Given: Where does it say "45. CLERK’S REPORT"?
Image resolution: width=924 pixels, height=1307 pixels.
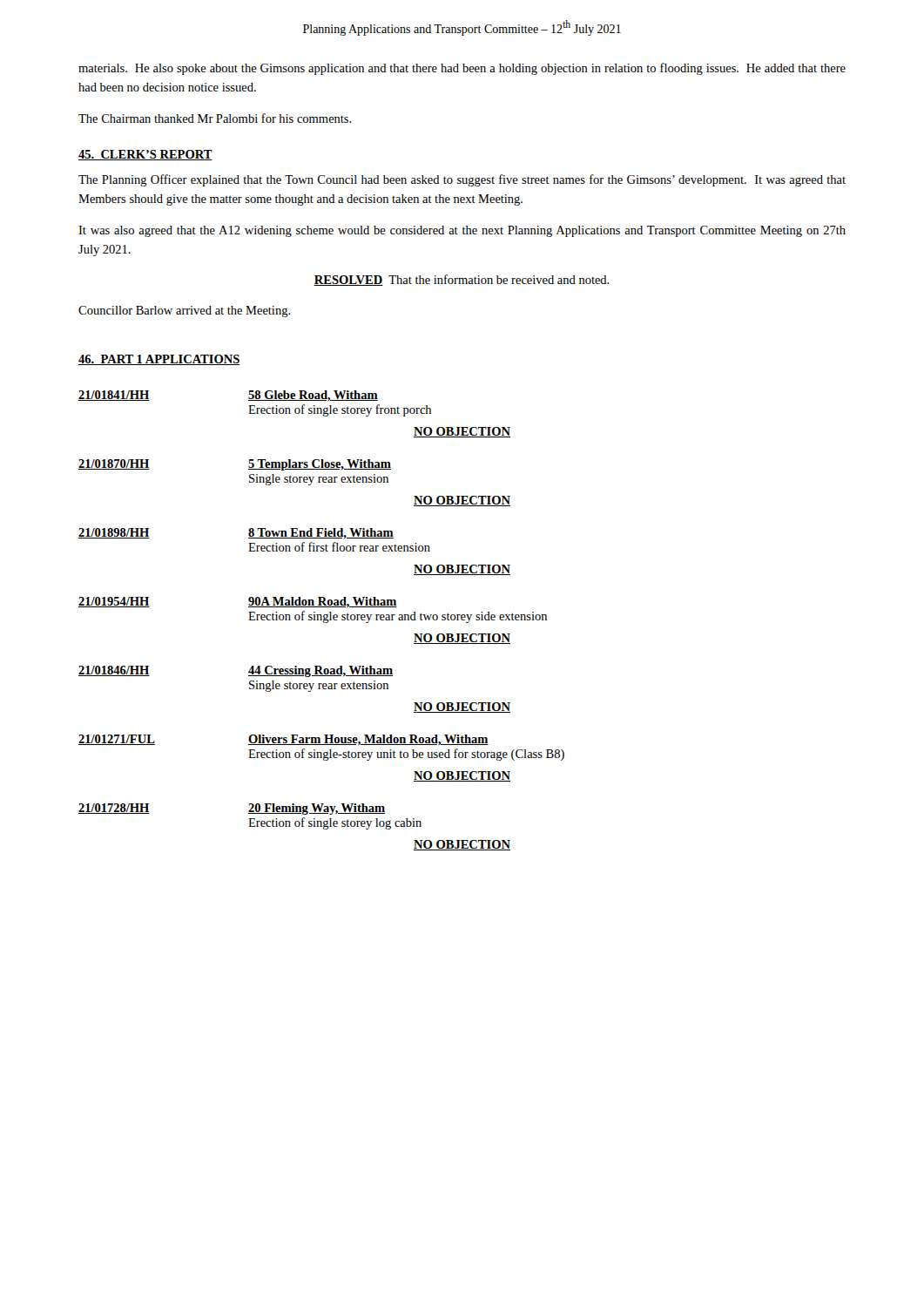Looking at the screenshot, I should [145, 155].
